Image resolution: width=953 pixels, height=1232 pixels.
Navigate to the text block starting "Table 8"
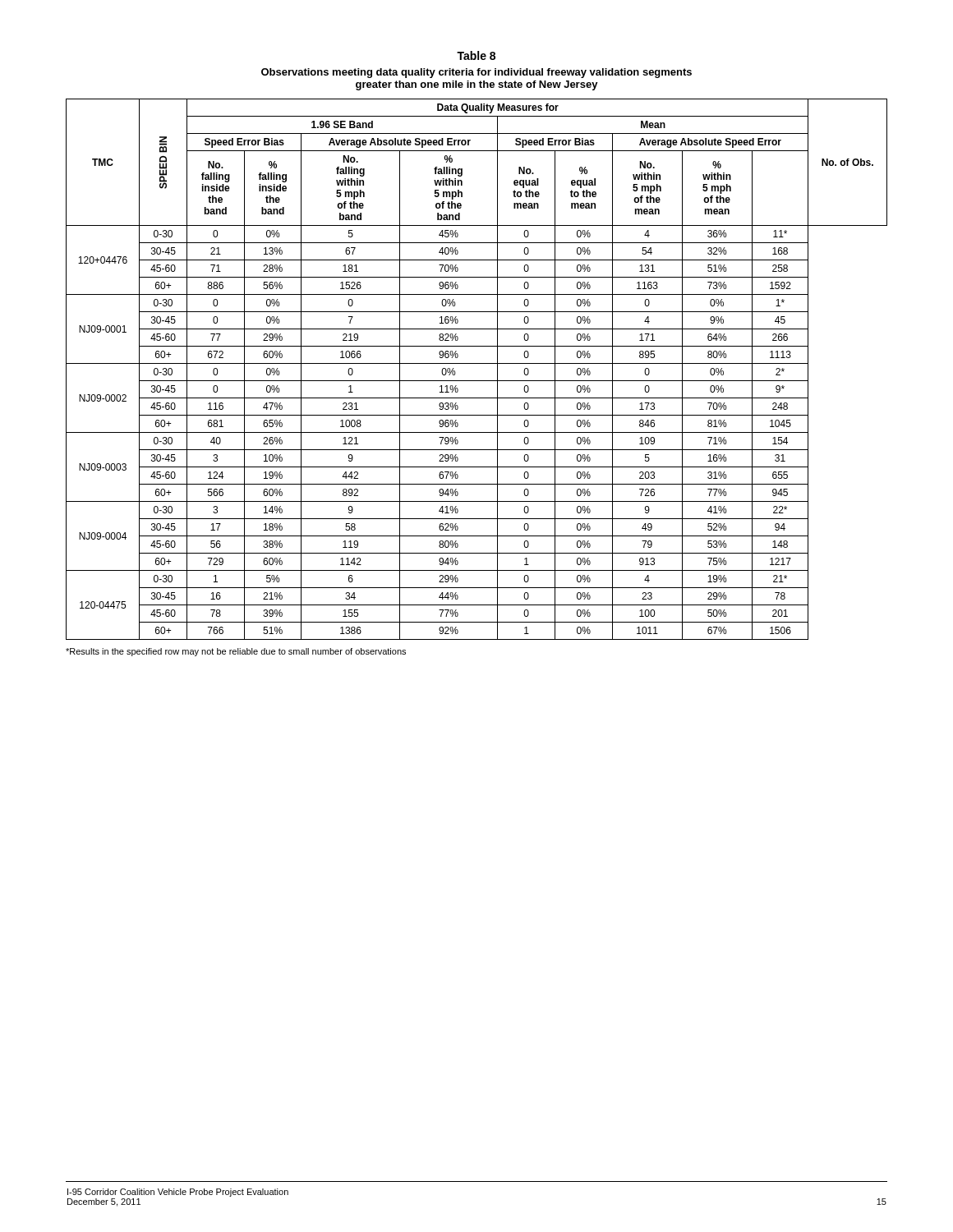click(476, 56)
